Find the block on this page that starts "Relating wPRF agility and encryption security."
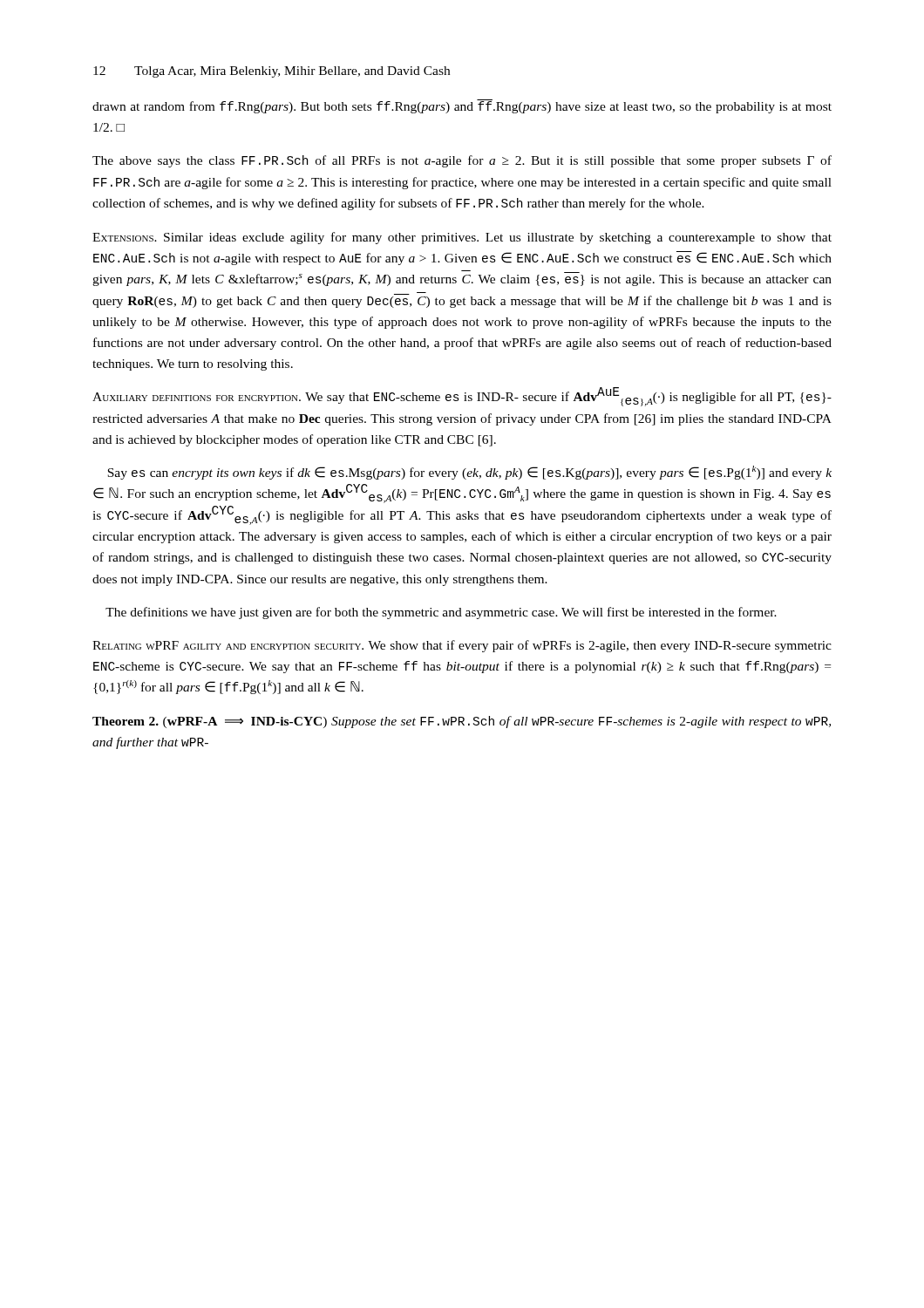Screen dimensions: 1308x924 click(x=462, y=666)
